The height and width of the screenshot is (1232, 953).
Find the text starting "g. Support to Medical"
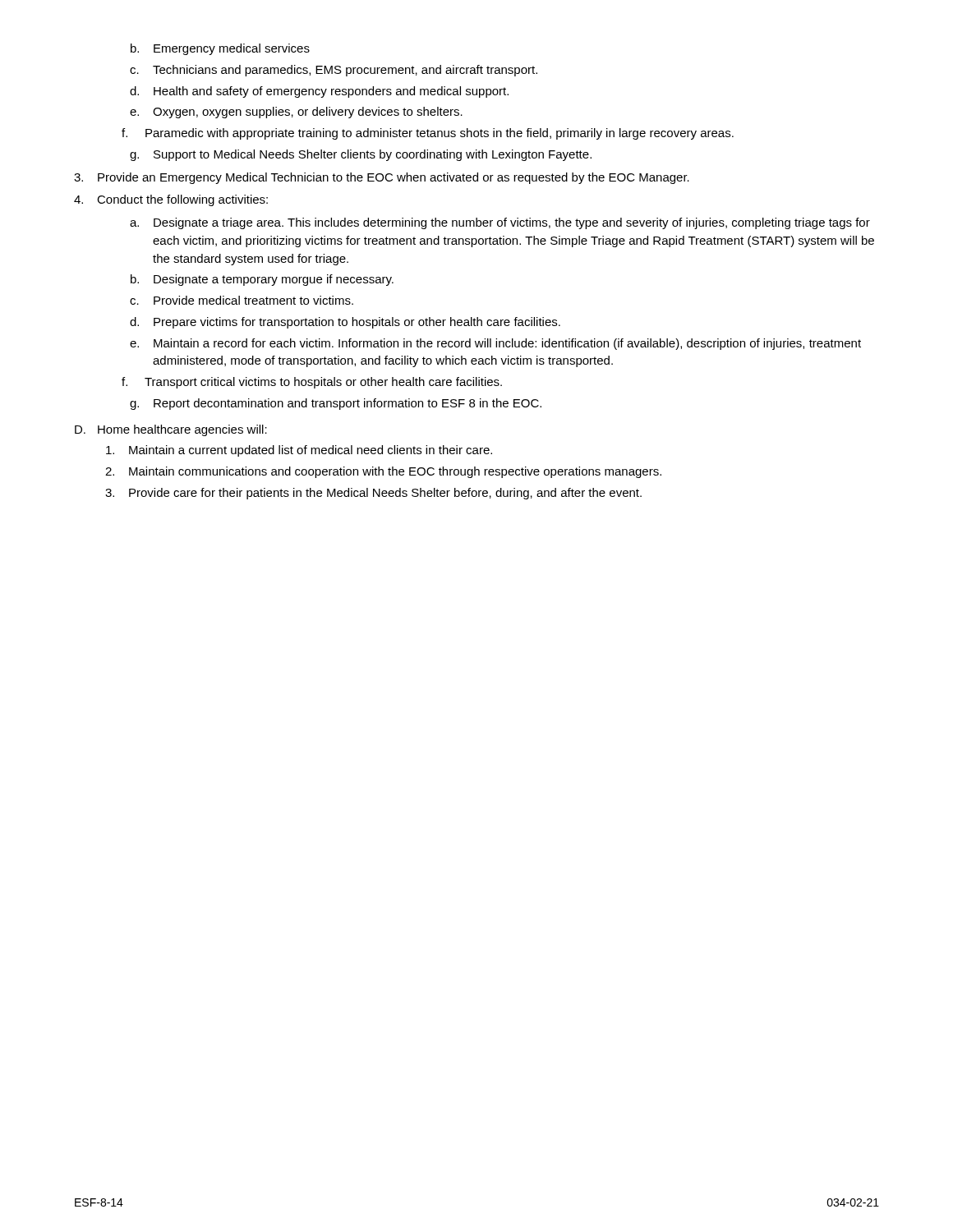[504, 154]
